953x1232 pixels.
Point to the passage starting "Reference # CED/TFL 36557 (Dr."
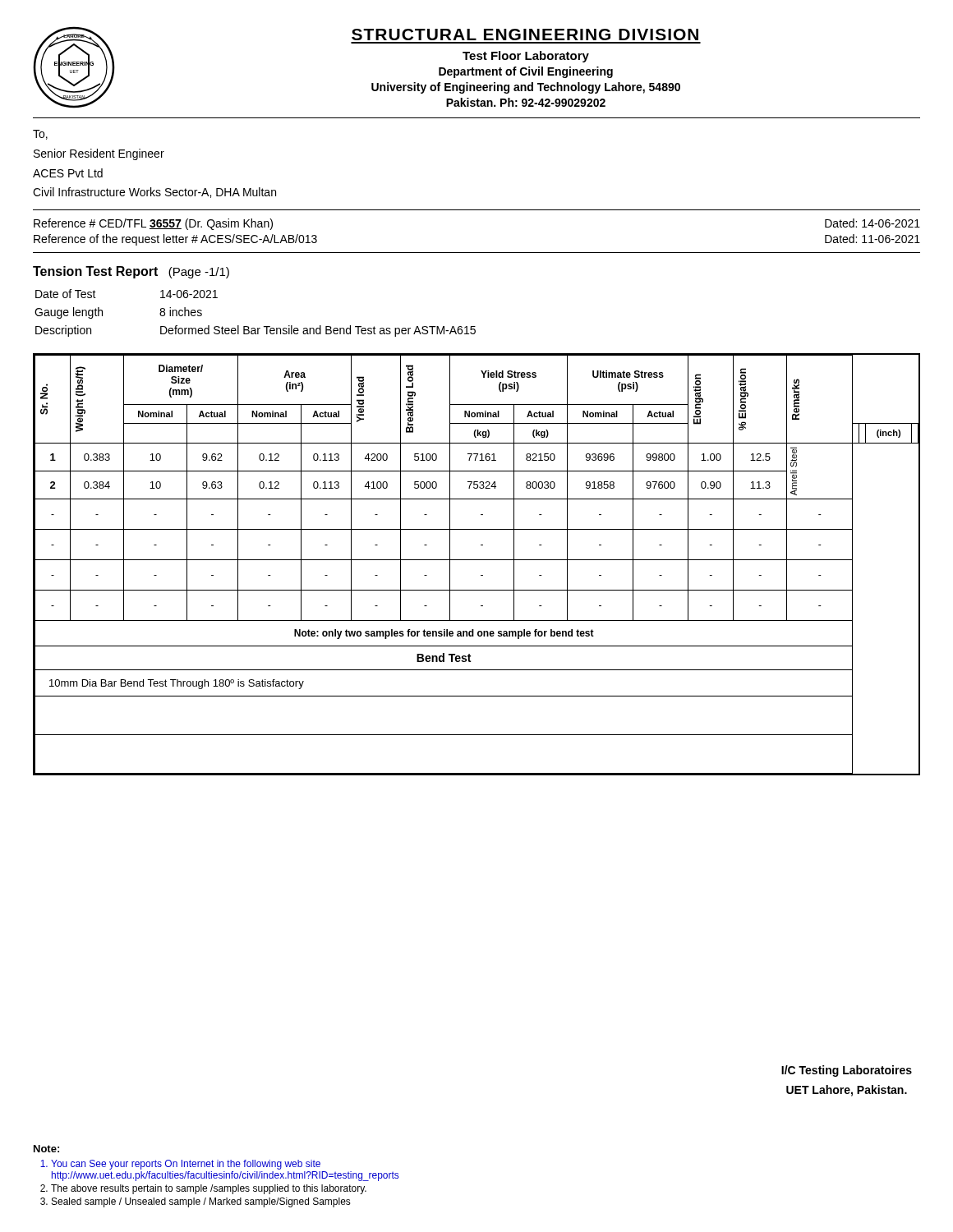[x=143, y=224]
